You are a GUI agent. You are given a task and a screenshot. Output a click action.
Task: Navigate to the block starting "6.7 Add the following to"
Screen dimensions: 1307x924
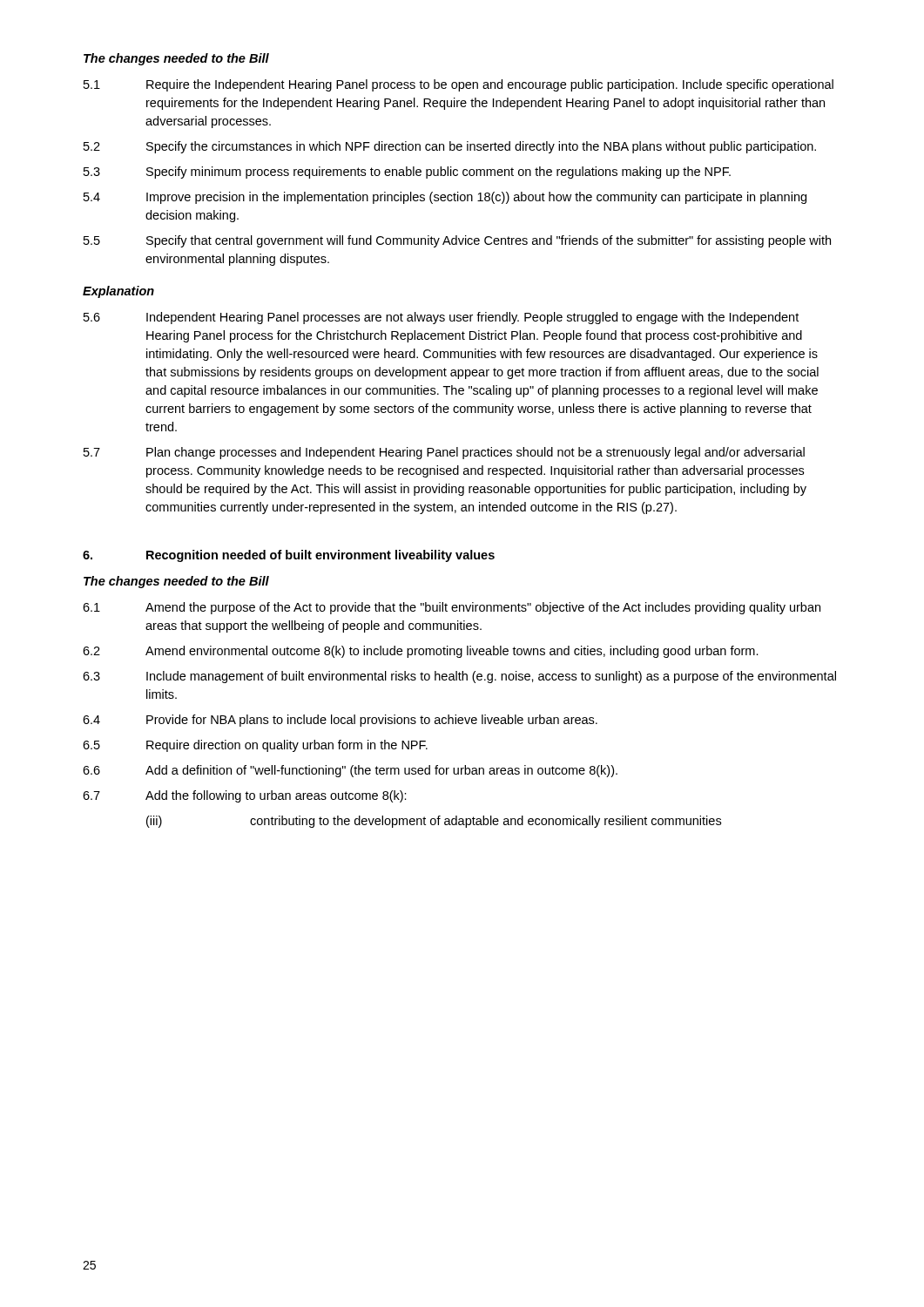click(245, 796)
